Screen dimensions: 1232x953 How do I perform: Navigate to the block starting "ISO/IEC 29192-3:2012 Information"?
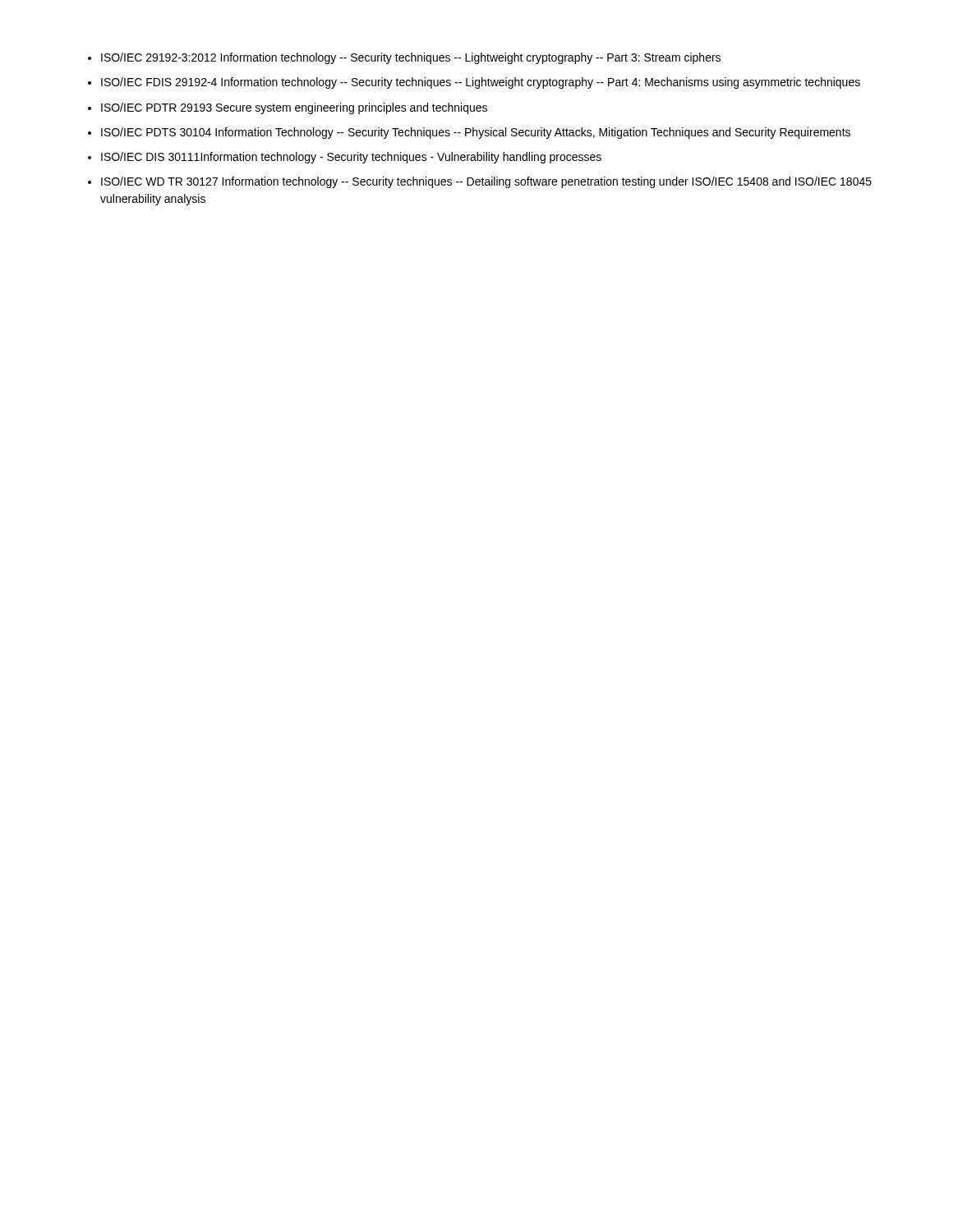411,57
